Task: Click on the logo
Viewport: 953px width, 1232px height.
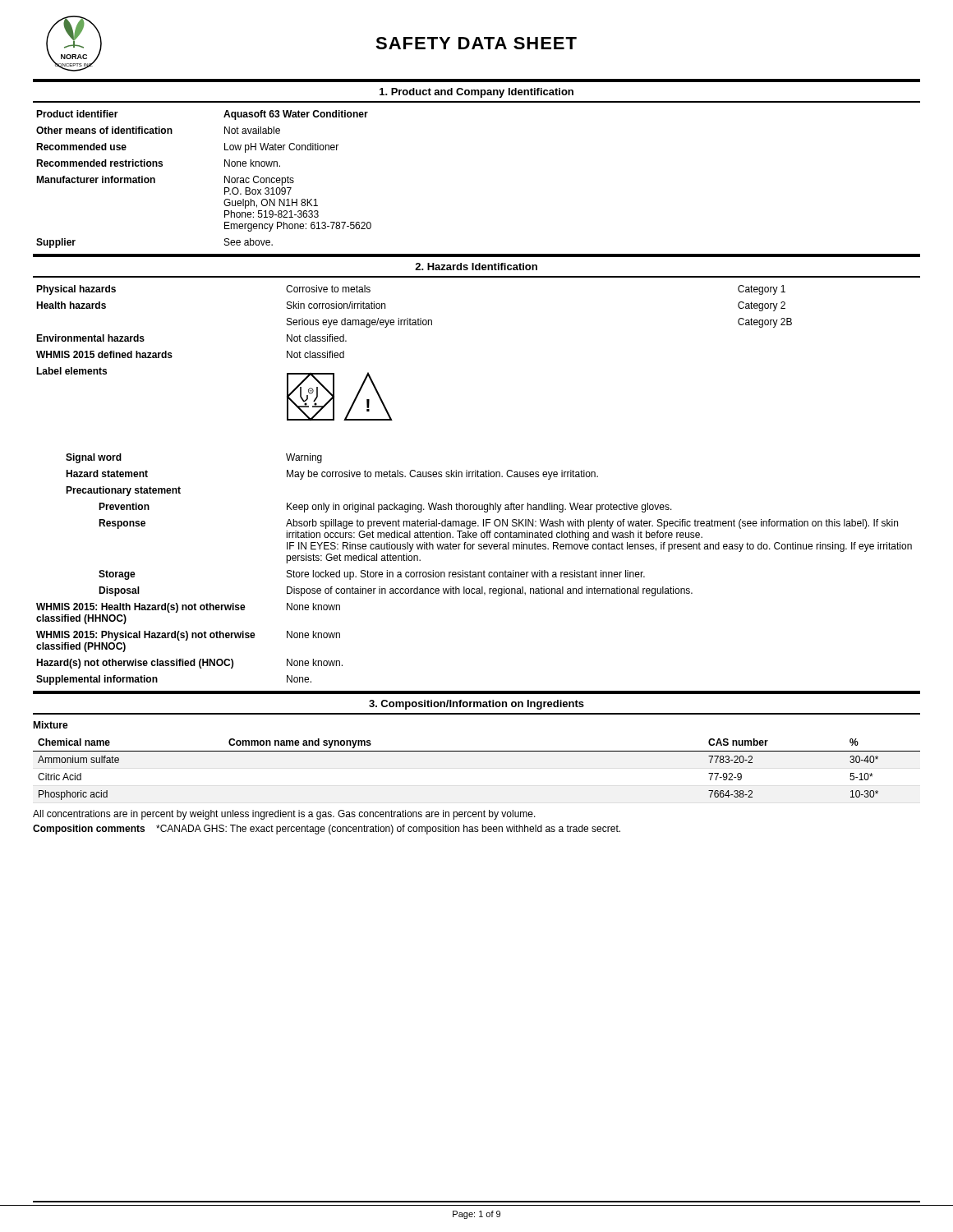Action: pos(78,44)
